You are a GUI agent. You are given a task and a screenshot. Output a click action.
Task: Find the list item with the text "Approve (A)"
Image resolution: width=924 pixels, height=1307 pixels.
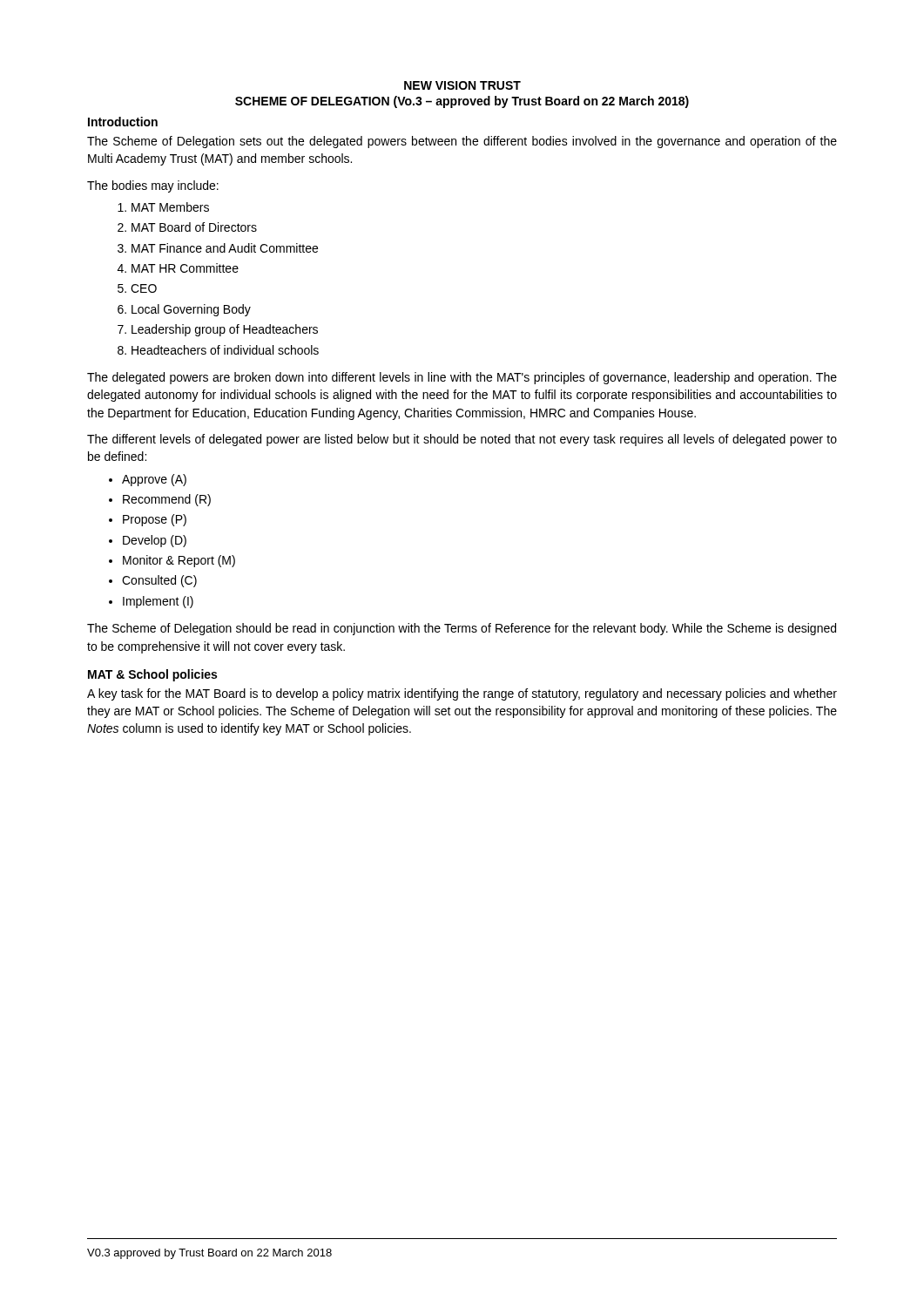[154, 479]
